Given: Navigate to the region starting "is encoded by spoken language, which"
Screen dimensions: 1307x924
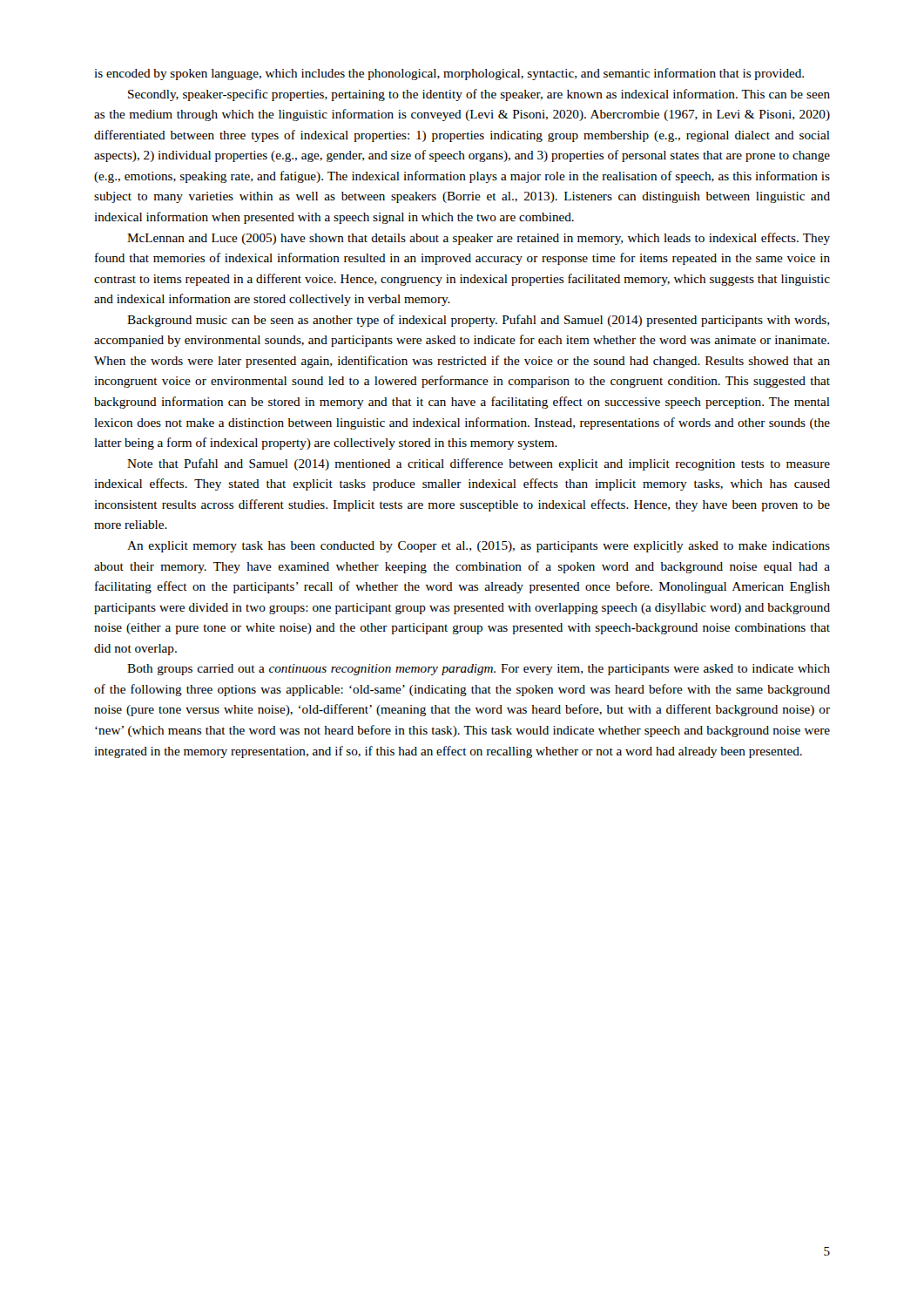Looking at the screenshot, I should tap(462, 412).
